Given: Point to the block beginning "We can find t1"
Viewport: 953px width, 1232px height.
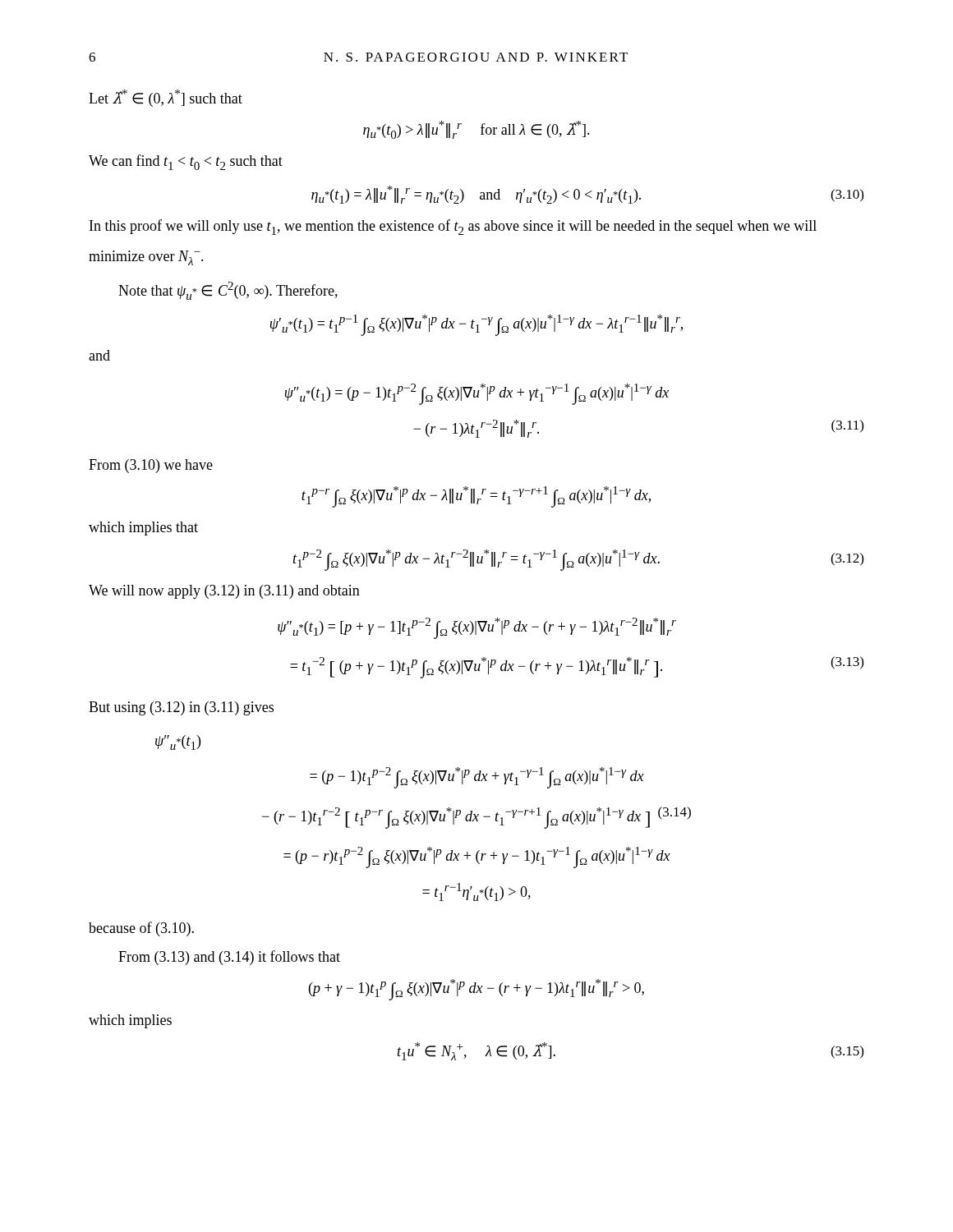Looking at the screenshot, I should click(x=186, y=163).
